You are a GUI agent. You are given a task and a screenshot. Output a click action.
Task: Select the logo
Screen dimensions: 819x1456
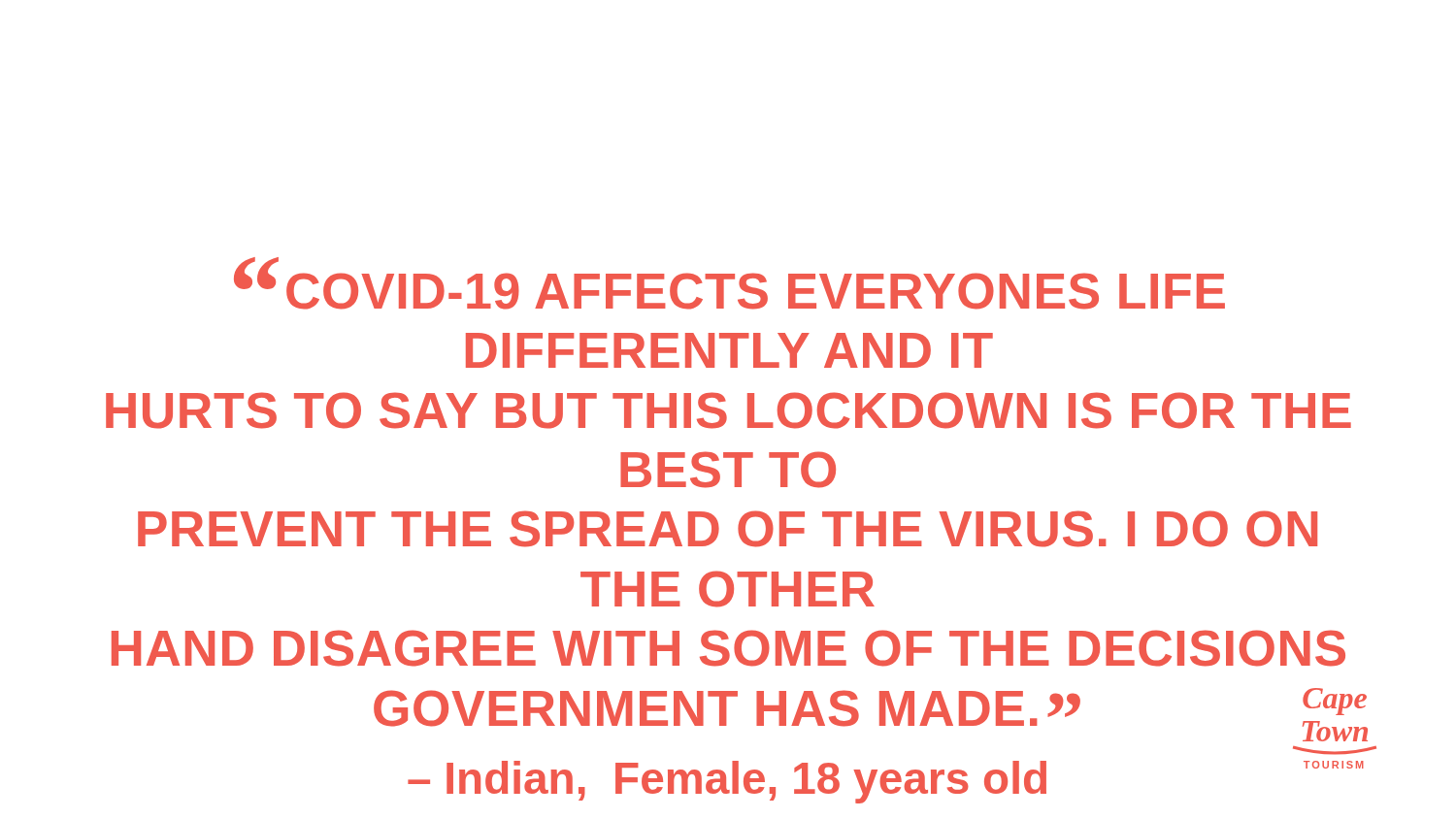[x=1335, y=727]
